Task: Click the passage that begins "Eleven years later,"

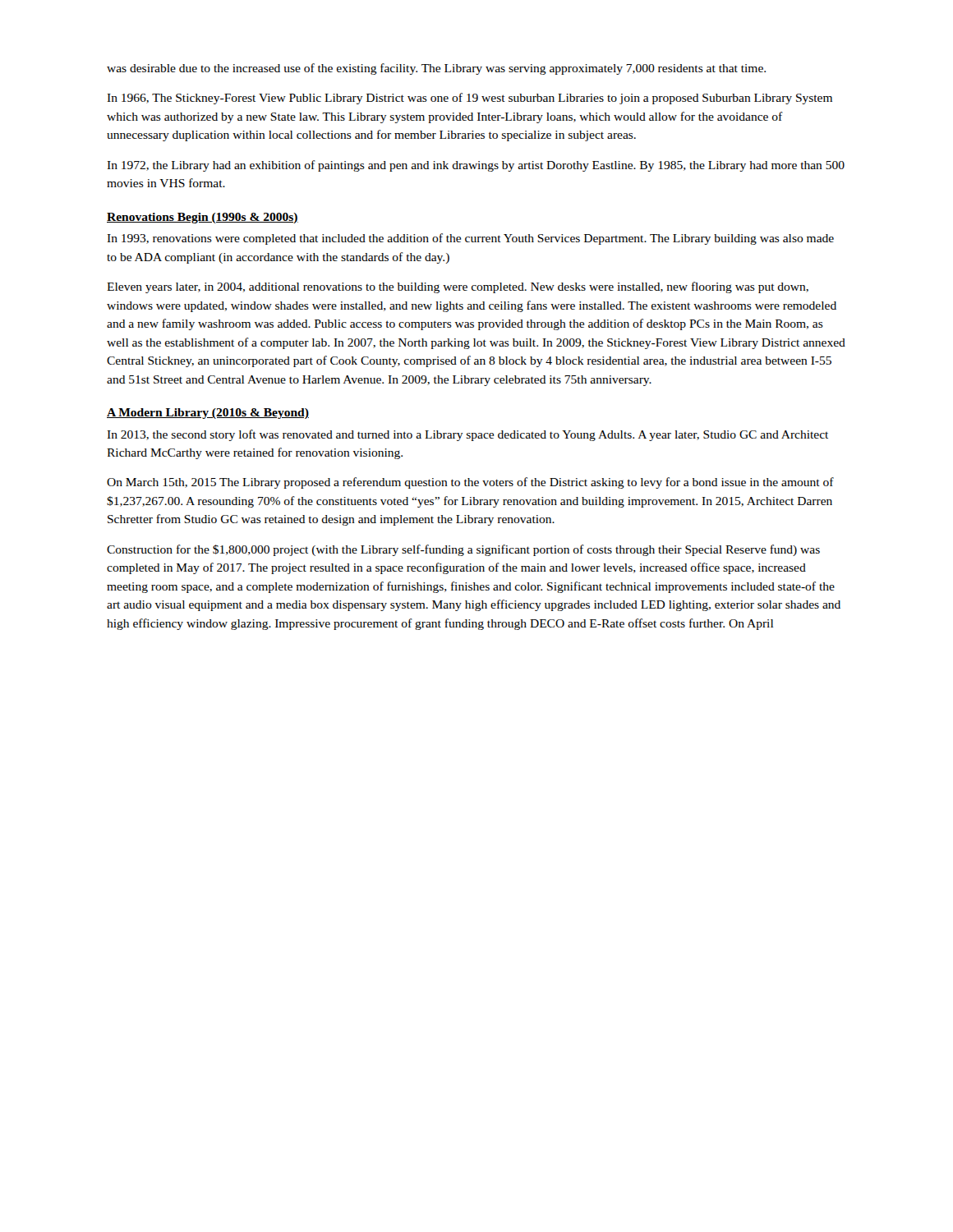Action: pyautogui.click(x=476, y=333)
